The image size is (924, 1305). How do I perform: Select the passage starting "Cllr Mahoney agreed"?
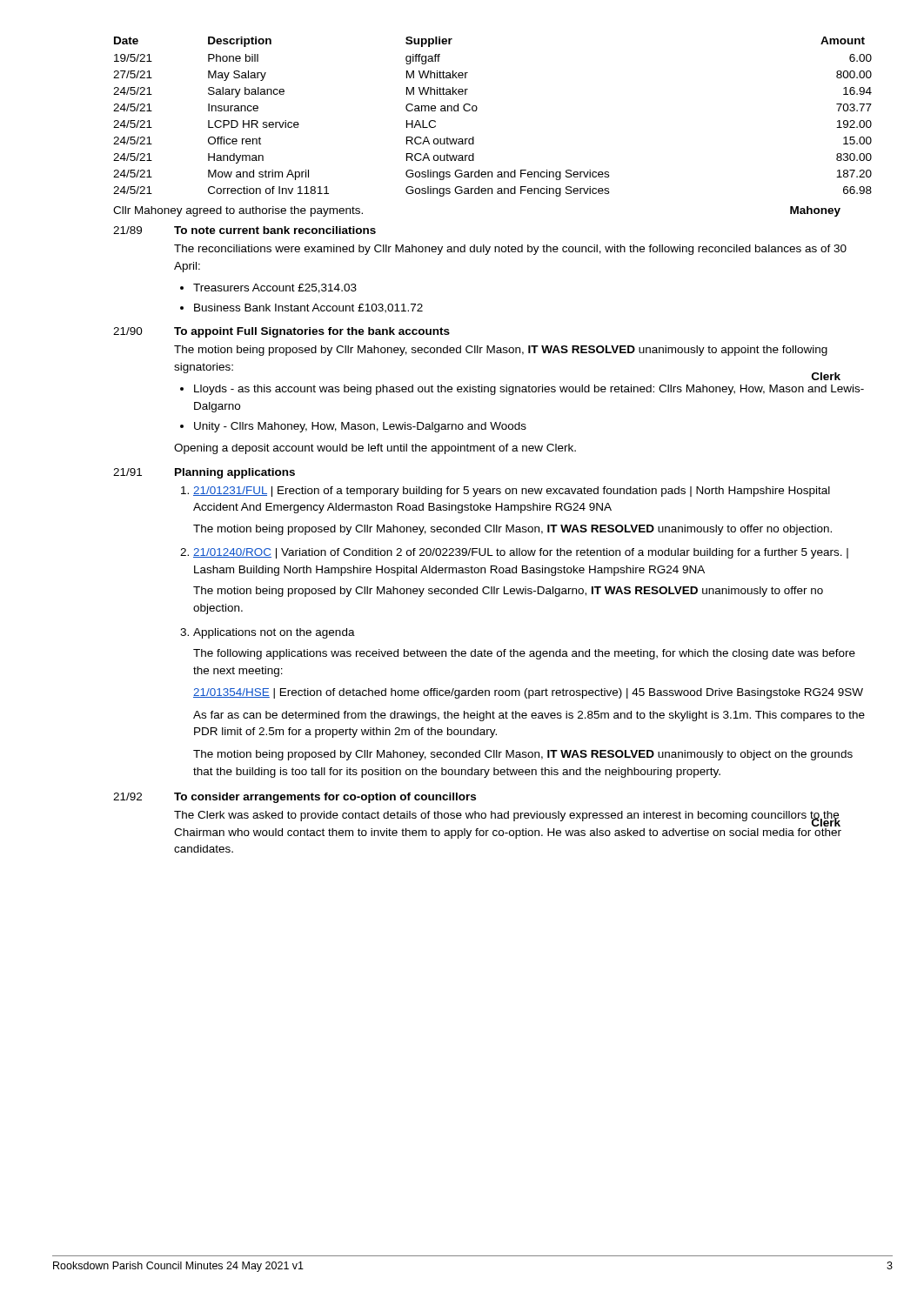click(x=238, y=210)
